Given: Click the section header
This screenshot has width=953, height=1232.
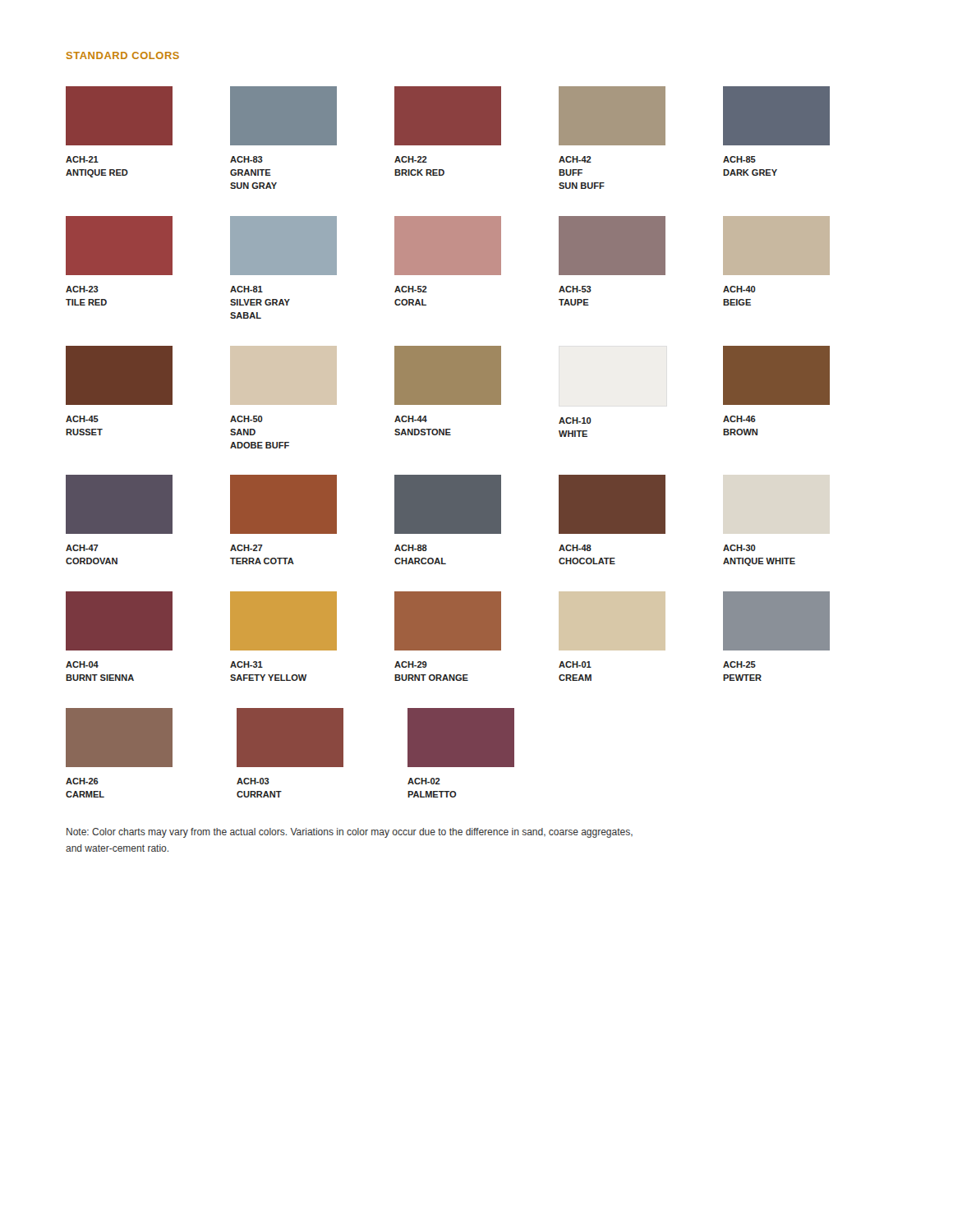Looking at the screenshot, I should (x=123, y=55).
